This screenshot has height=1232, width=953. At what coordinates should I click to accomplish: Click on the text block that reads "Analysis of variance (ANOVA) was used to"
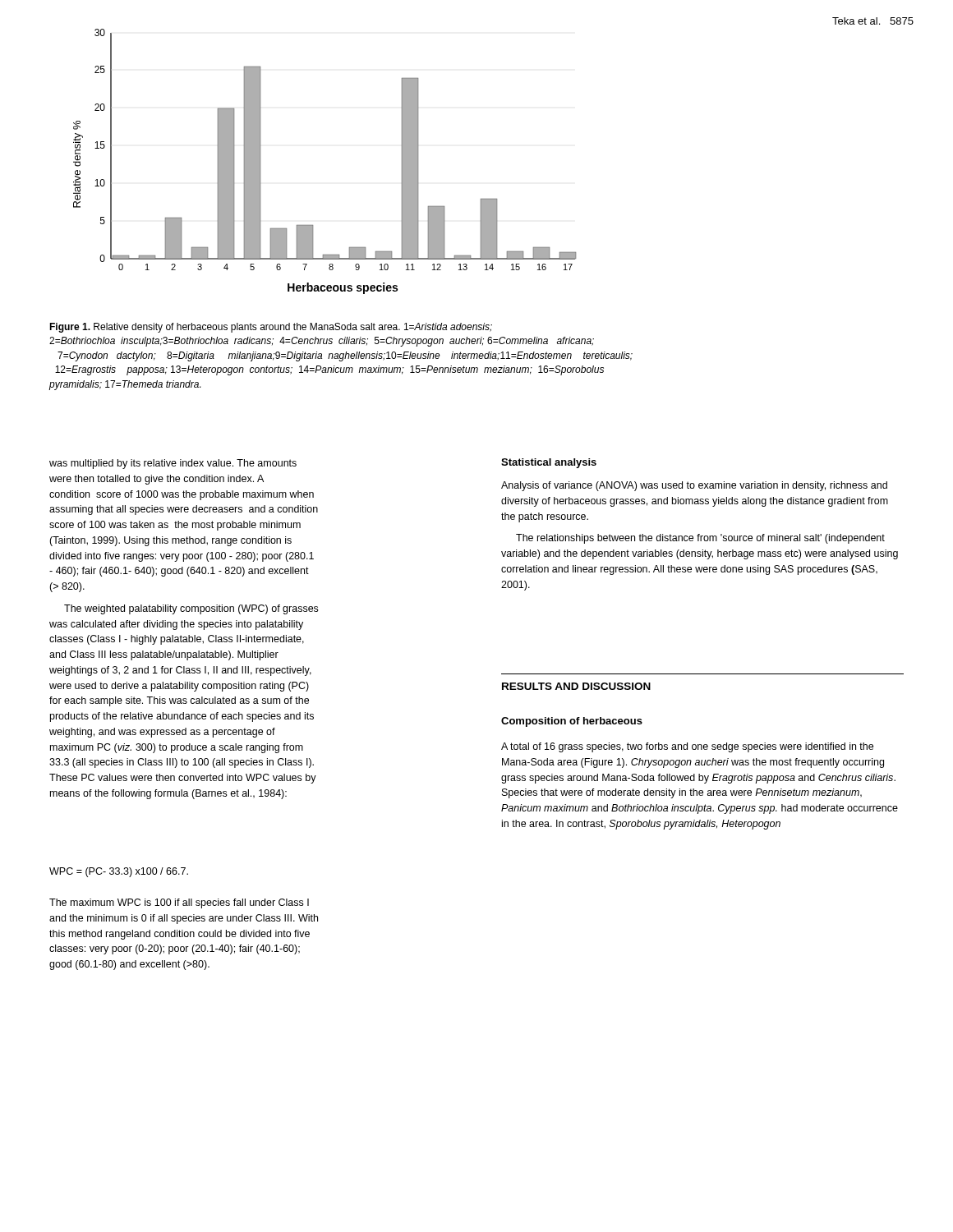click(702, 535)
